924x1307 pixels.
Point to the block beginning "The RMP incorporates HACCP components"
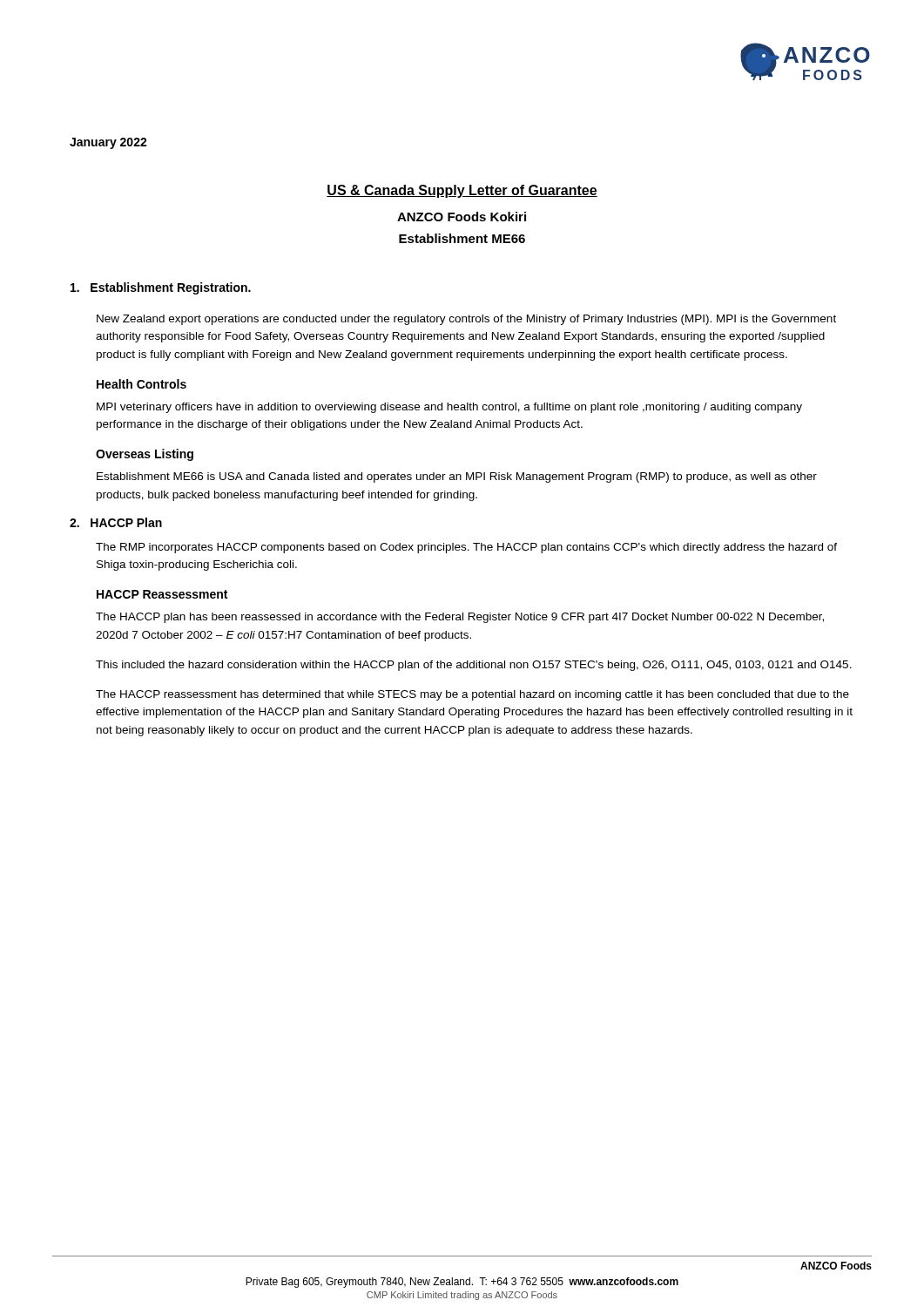coord(466,555)
